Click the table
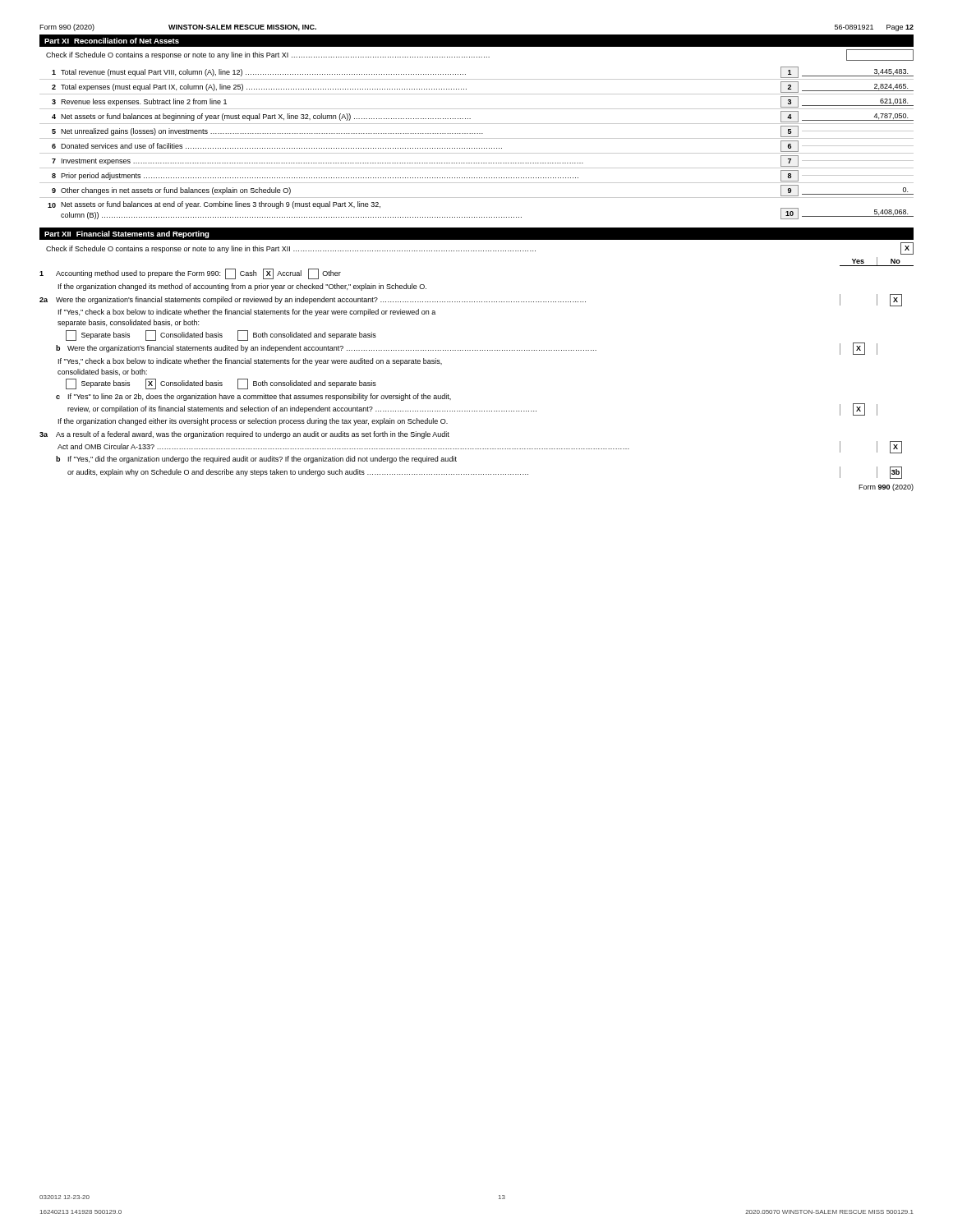 pos(476,144)
